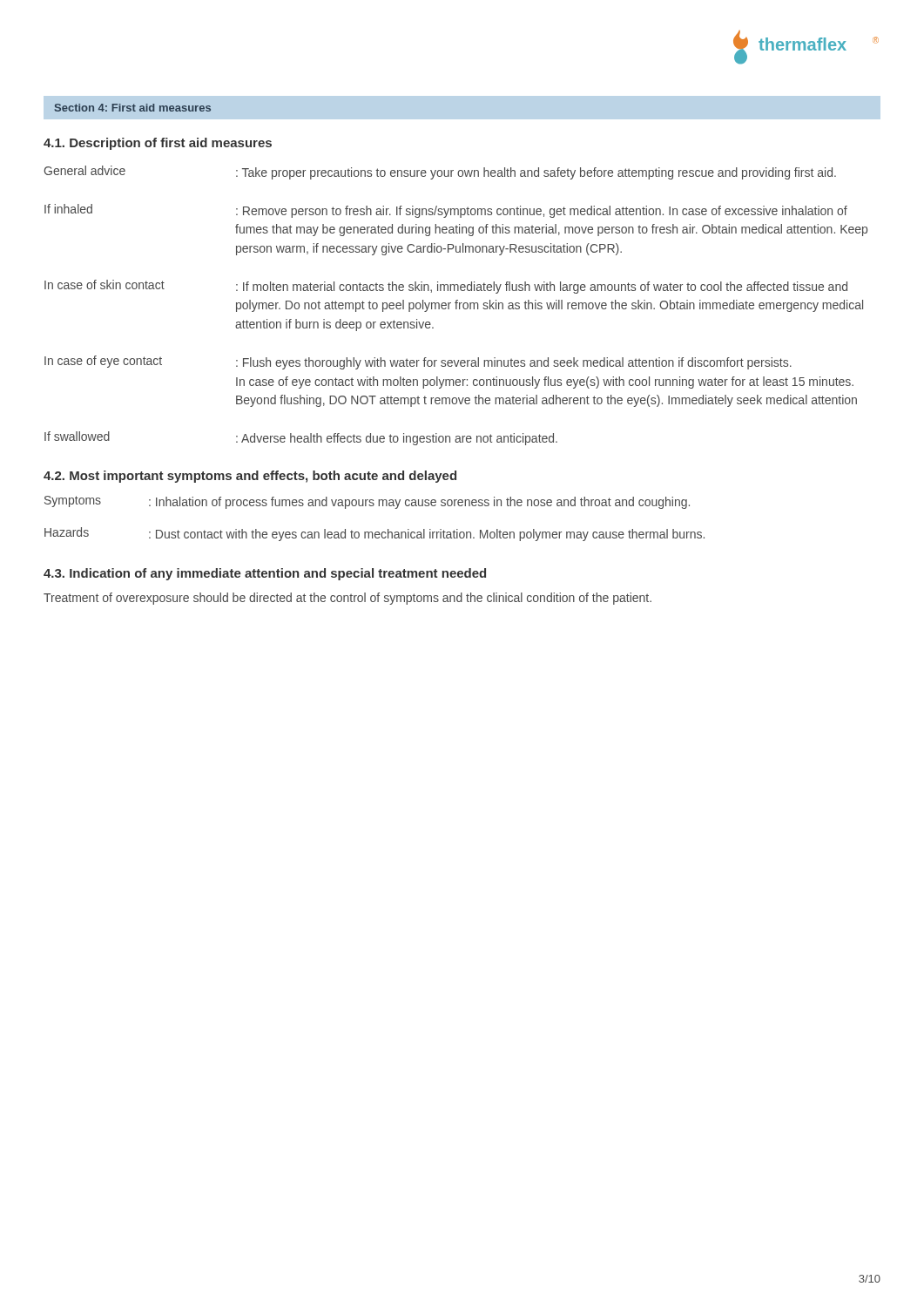Screen dimensions: 1307x924
Task: Locate the block of text that opens with "If swallowed : Adverse health"
Action: click(x=462, y=439)
